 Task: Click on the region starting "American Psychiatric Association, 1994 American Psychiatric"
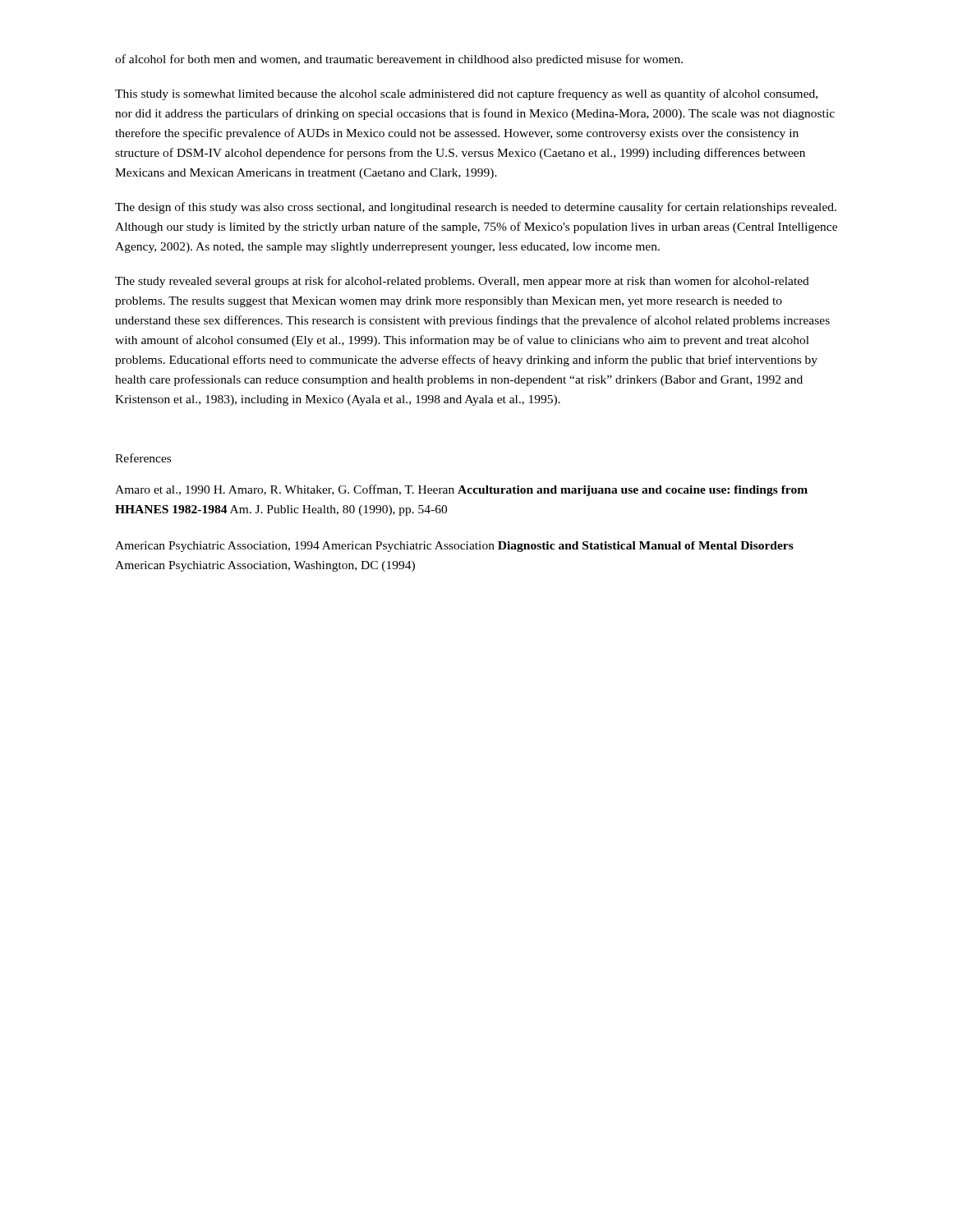454,555
